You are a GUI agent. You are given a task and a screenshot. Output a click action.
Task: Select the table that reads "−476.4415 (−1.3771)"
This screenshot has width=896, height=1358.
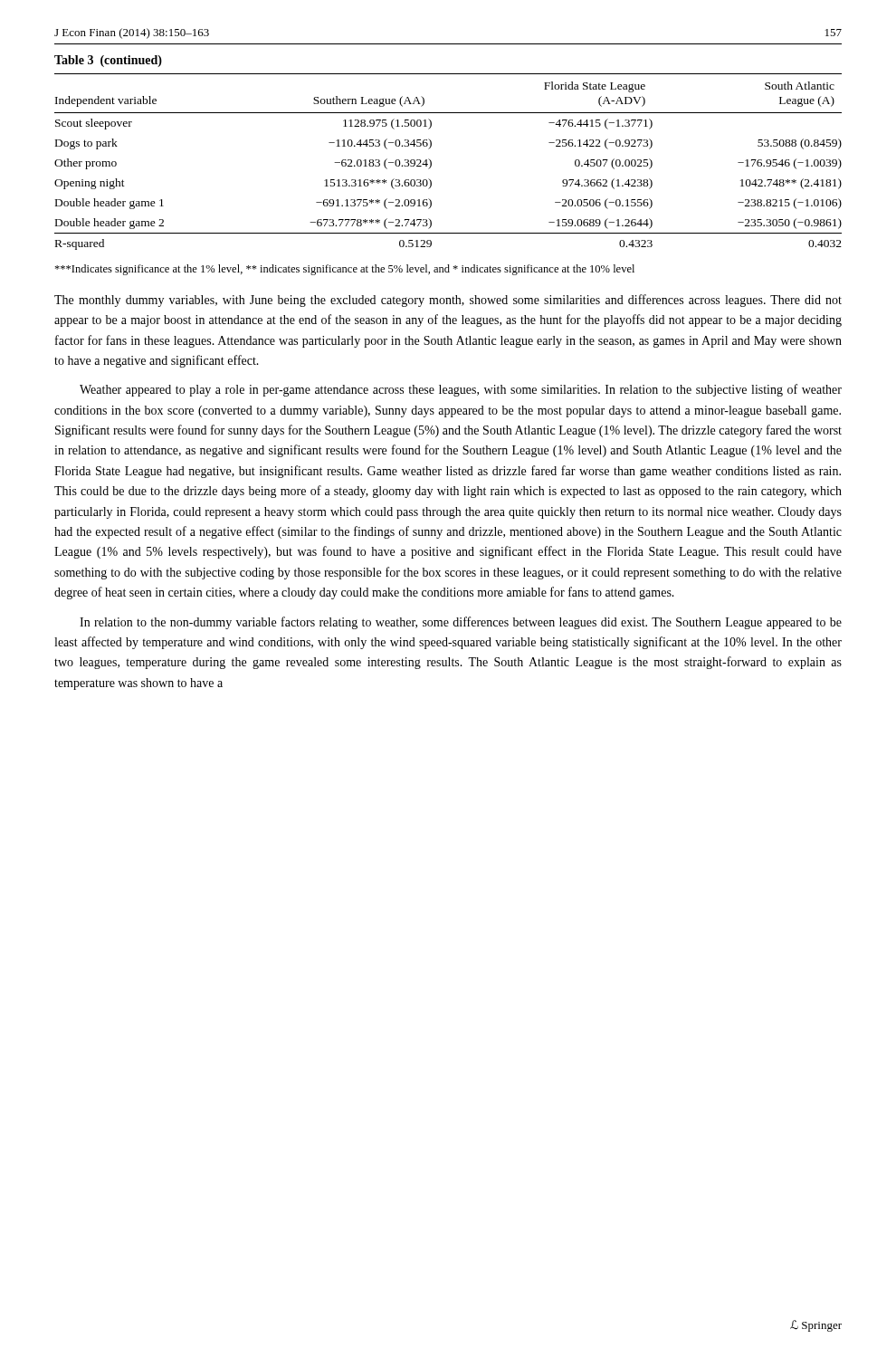point(448,163)
